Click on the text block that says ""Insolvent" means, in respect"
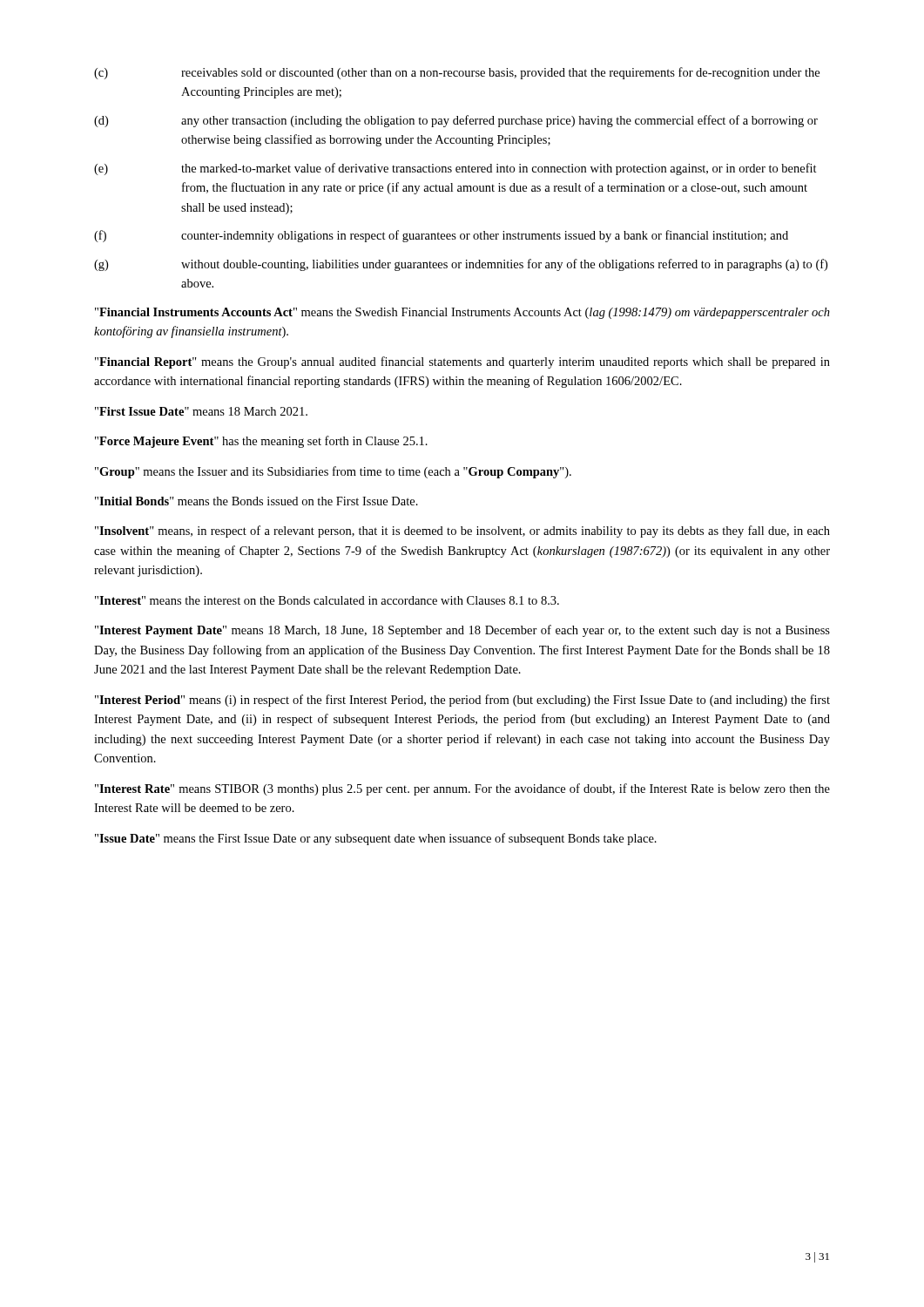This screenshot has height=1307, width=924. point(462,551)
